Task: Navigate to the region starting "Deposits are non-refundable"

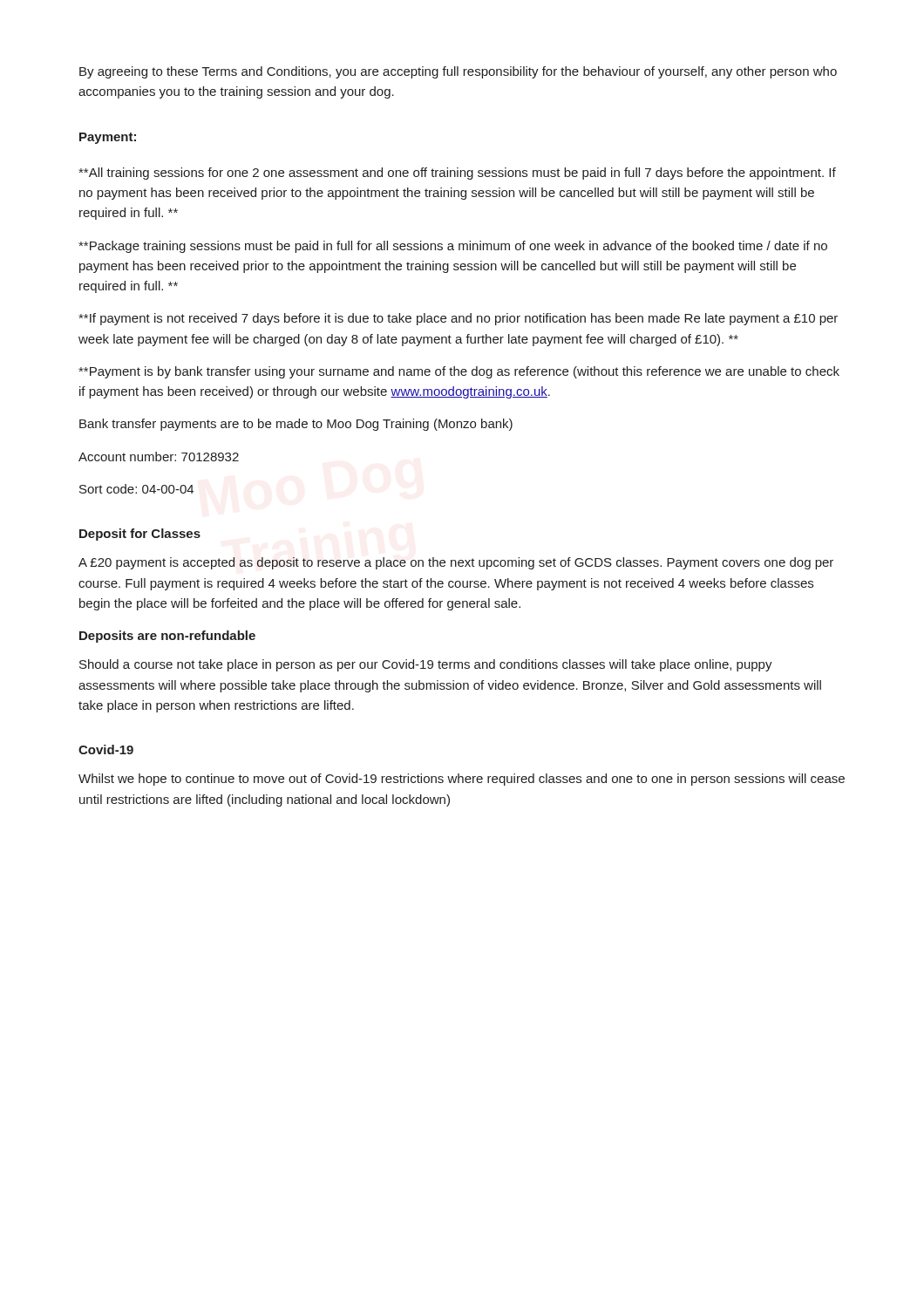Action: pyautogui.click(x=167, y=637)
